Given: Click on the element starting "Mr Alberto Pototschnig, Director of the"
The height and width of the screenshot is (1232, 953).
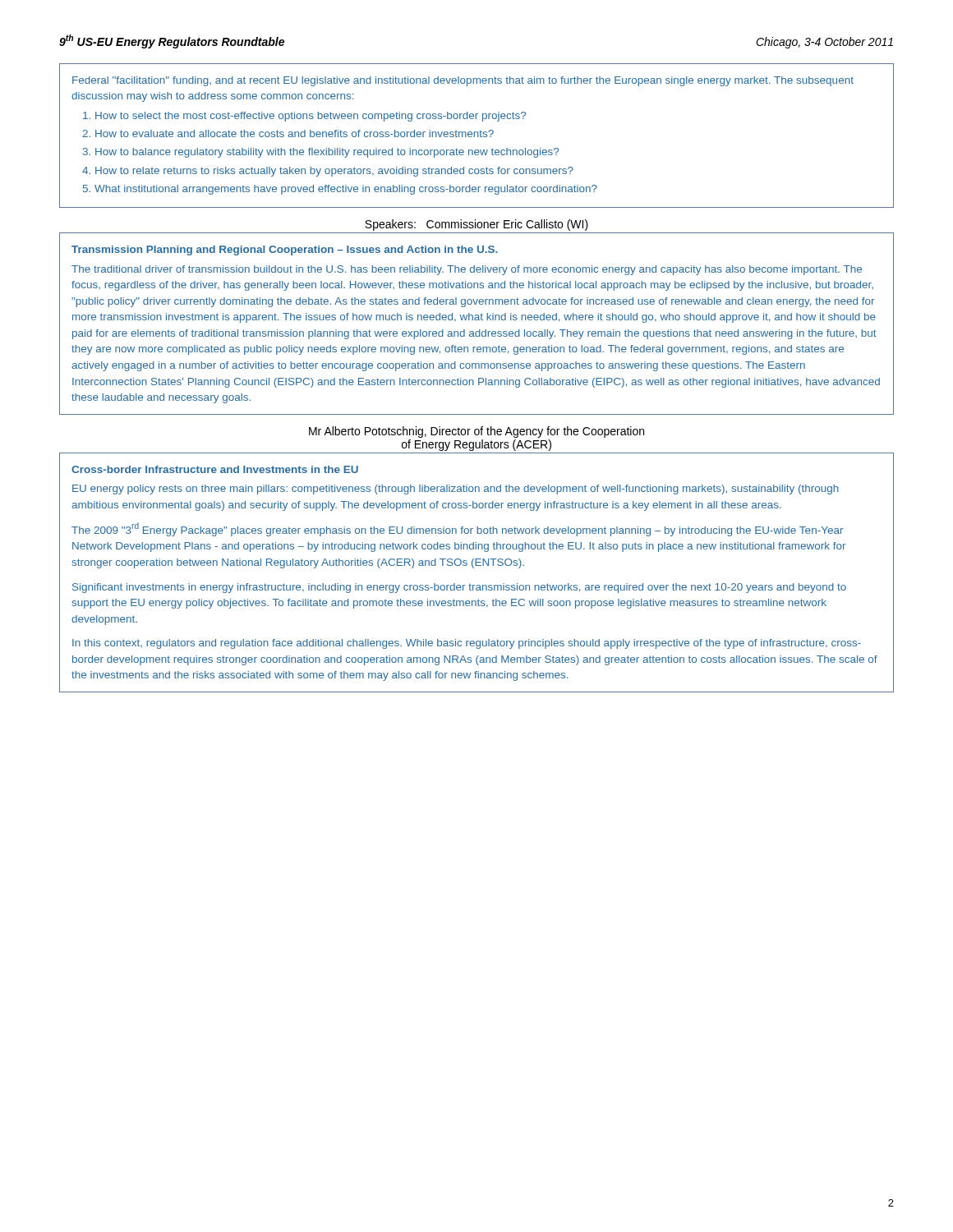Looking at the screenshot, I should point(476,437).
